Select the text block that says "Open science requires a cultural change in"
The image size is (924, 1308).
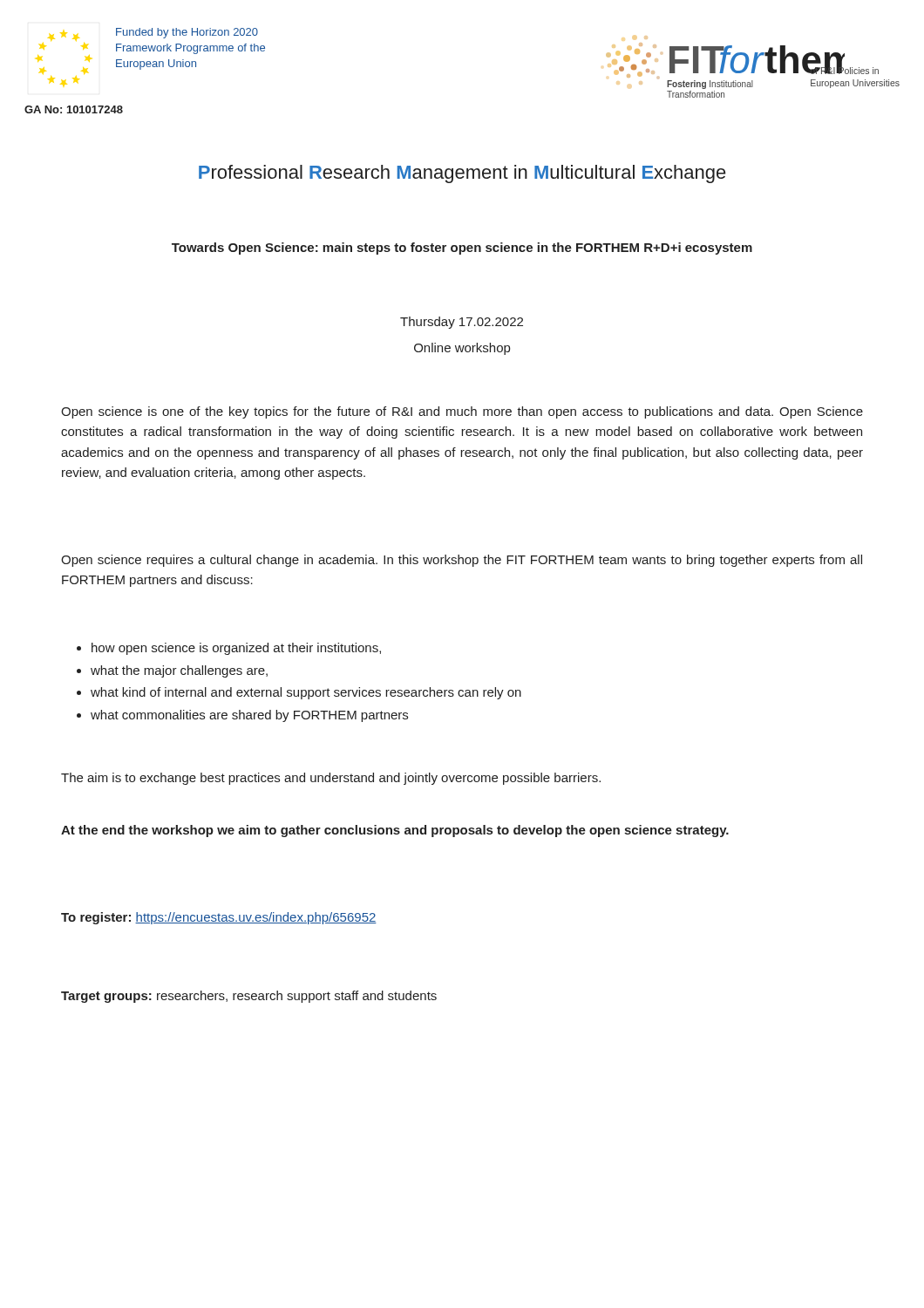[x=462, y=570]
